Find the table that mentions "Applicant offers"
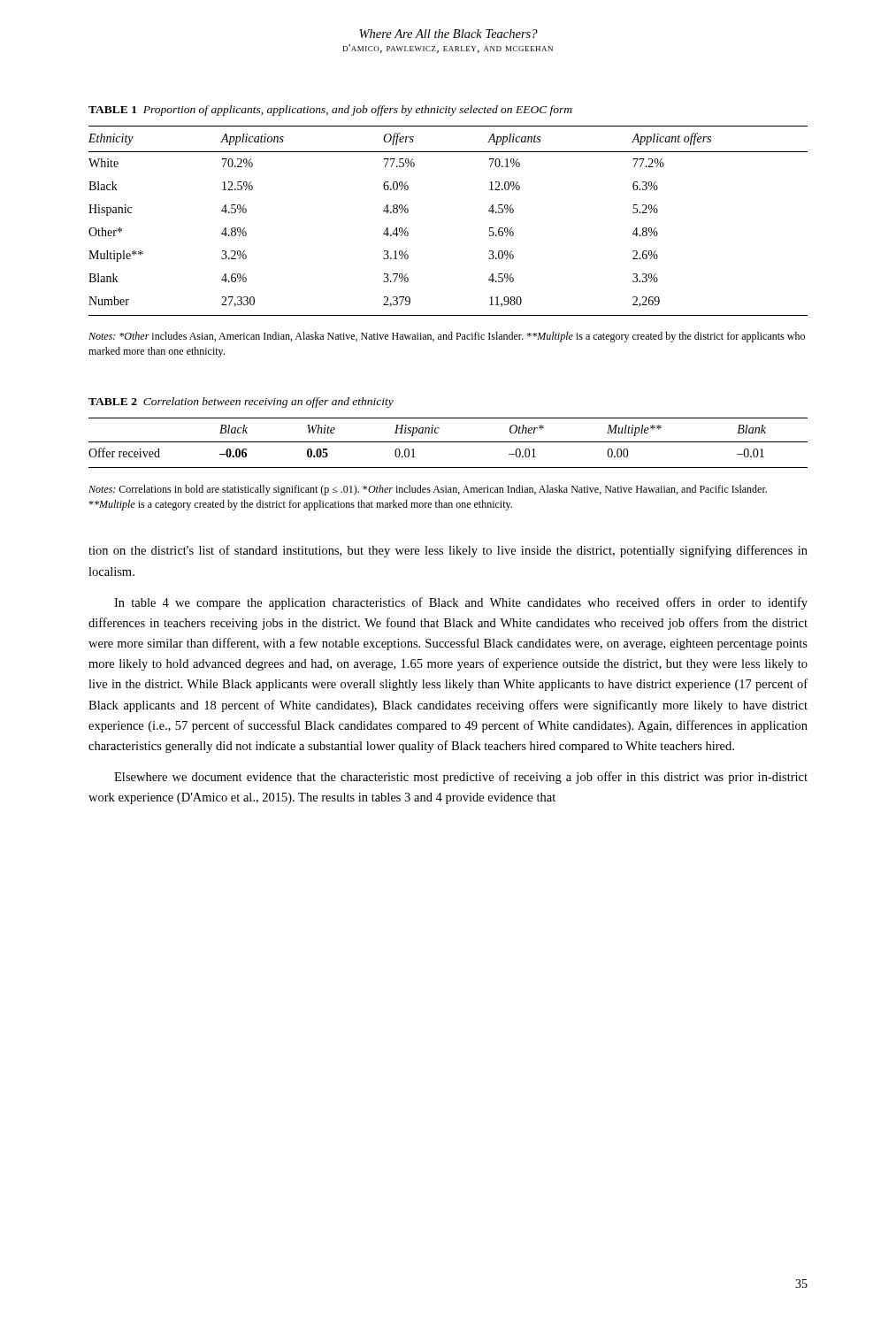 448,225
